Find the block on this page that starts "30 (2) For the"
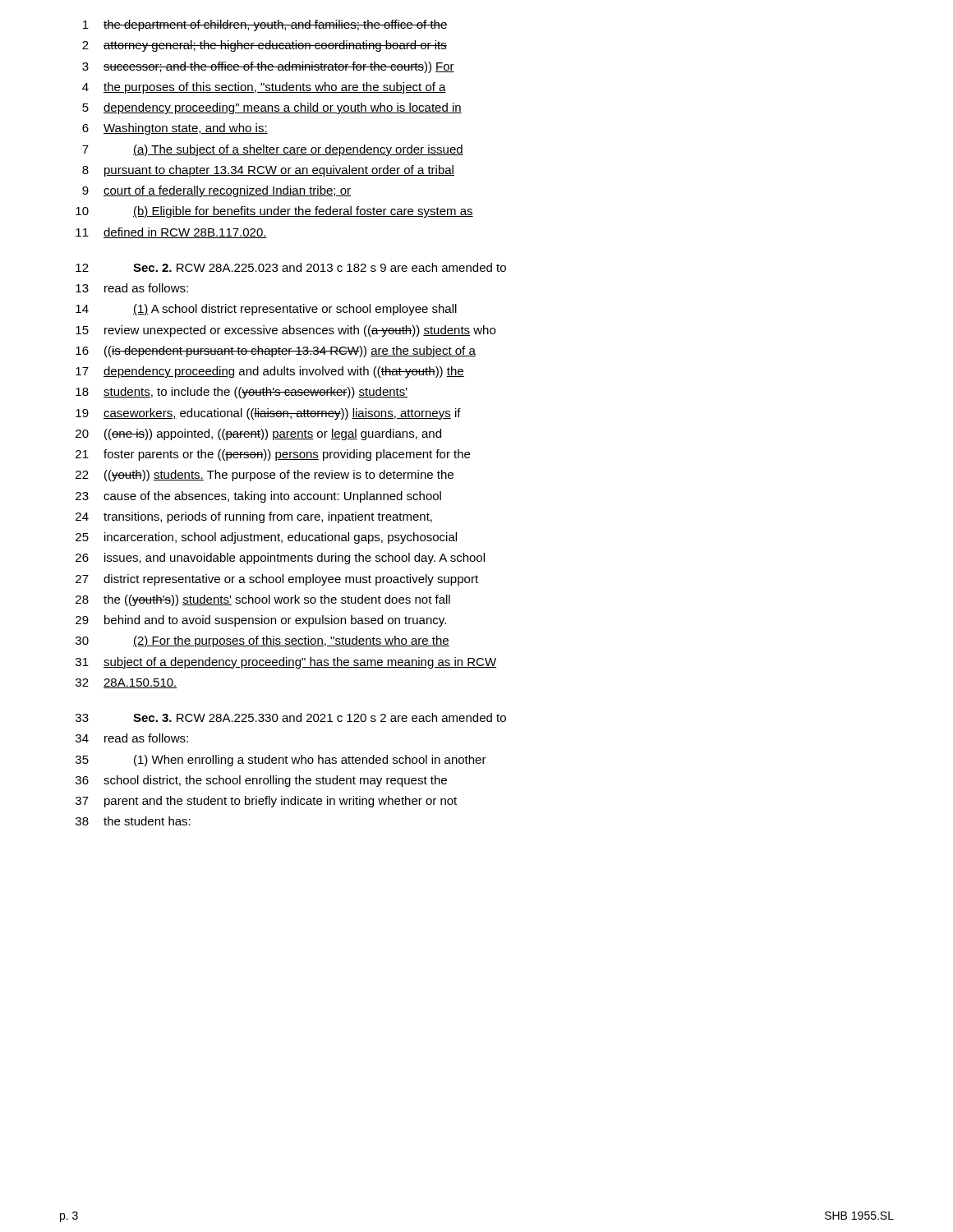This screenshot has height=1232, width=953. (x=262, y=641)
